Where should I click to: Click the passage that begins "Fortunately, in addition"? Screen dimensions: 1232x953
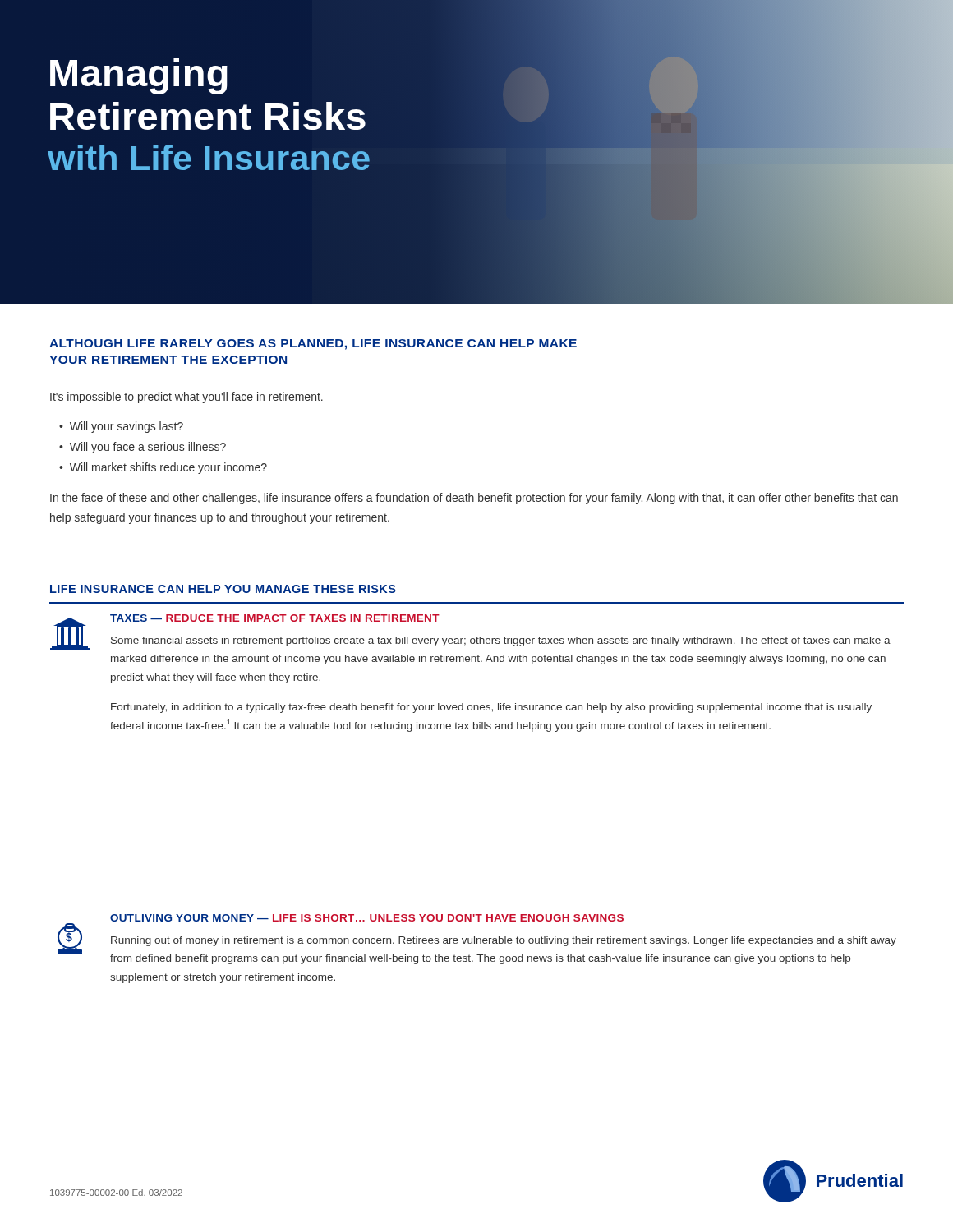coord(491,716)
